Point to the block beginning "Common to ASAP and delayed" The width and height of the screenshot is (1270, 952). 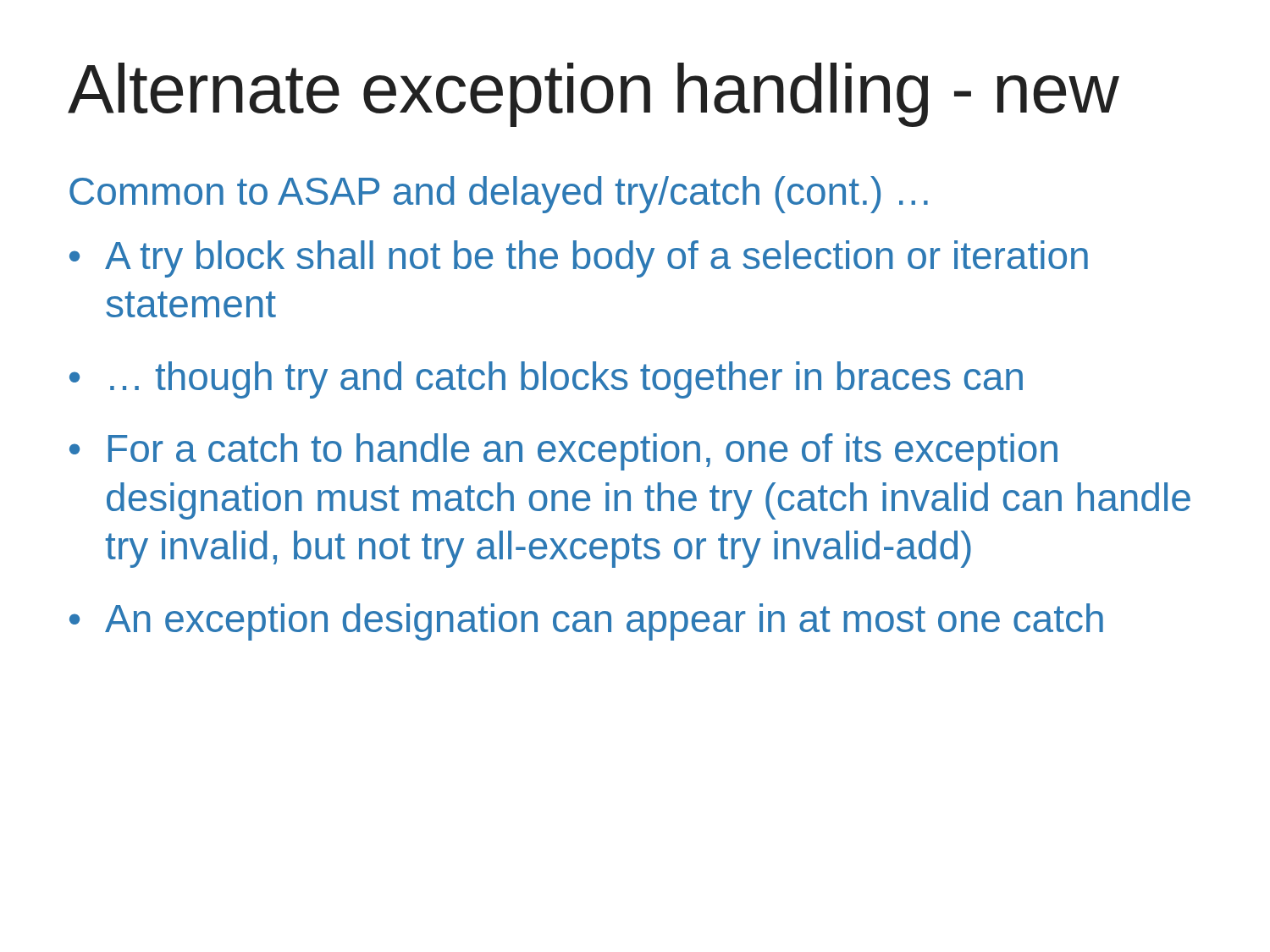tap(500, 191)
